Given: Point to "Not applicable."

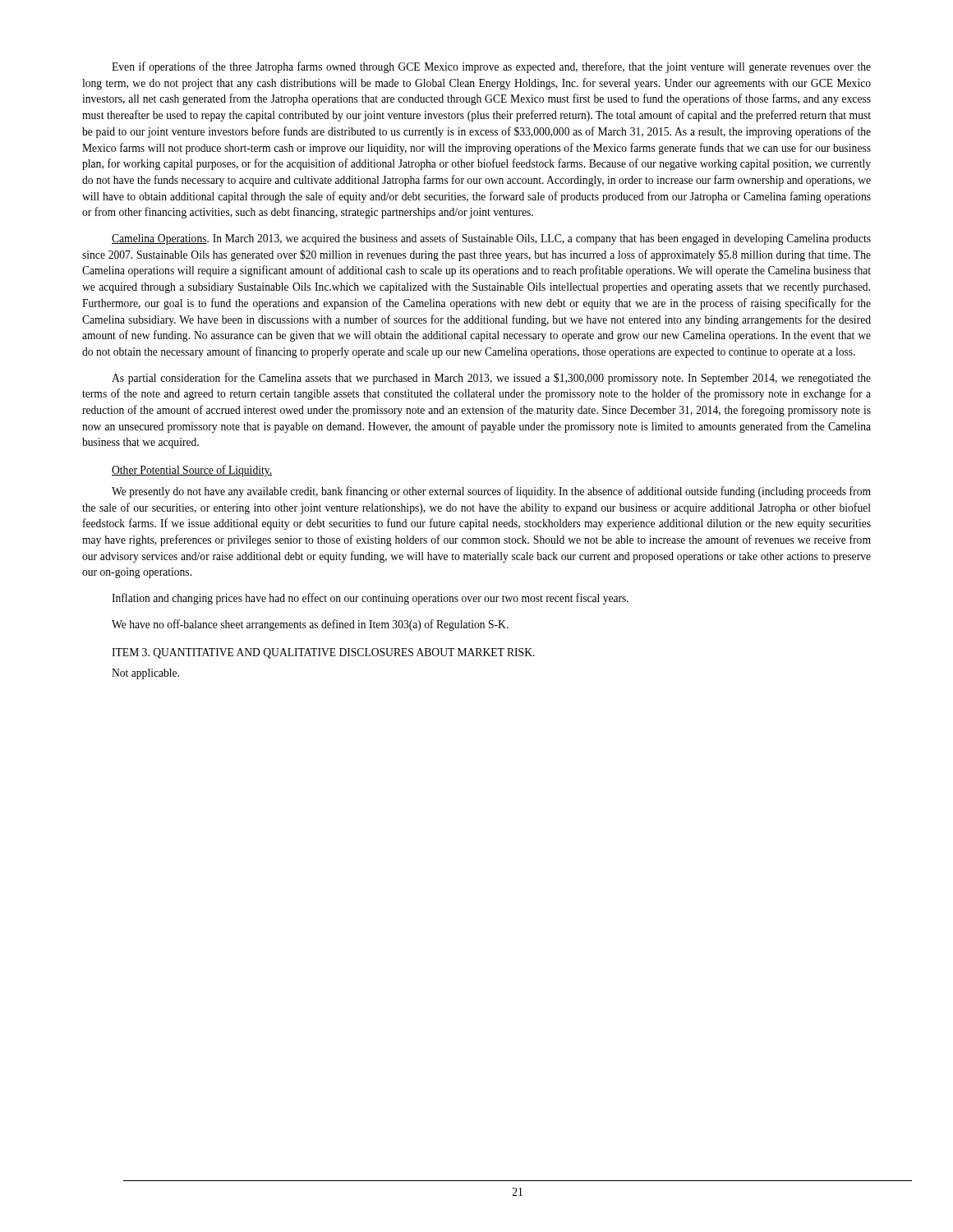Looking at the screenshot, I should tap(145, 674).
